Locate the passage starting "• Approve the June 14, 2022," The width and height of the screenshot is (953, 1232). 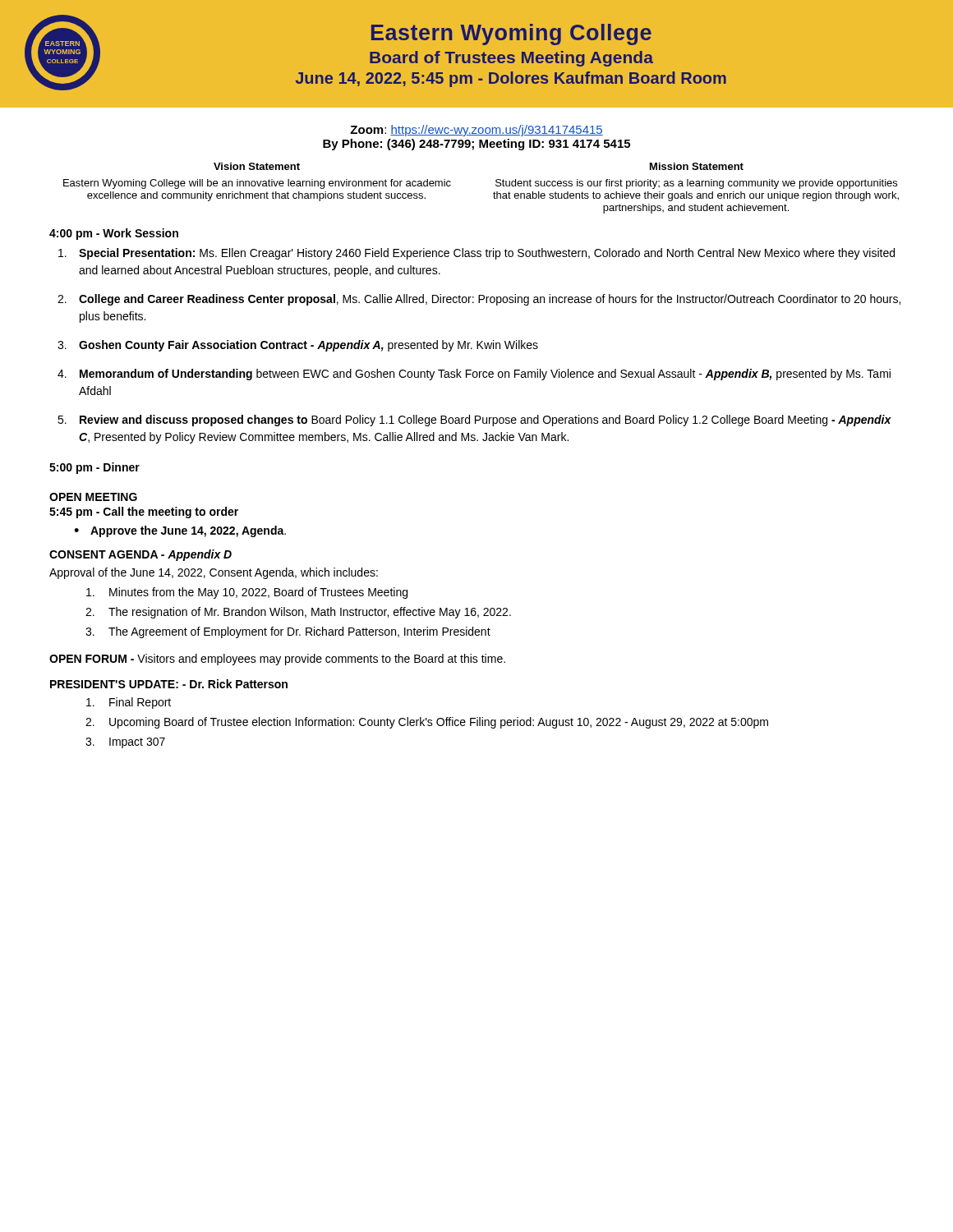180,531
